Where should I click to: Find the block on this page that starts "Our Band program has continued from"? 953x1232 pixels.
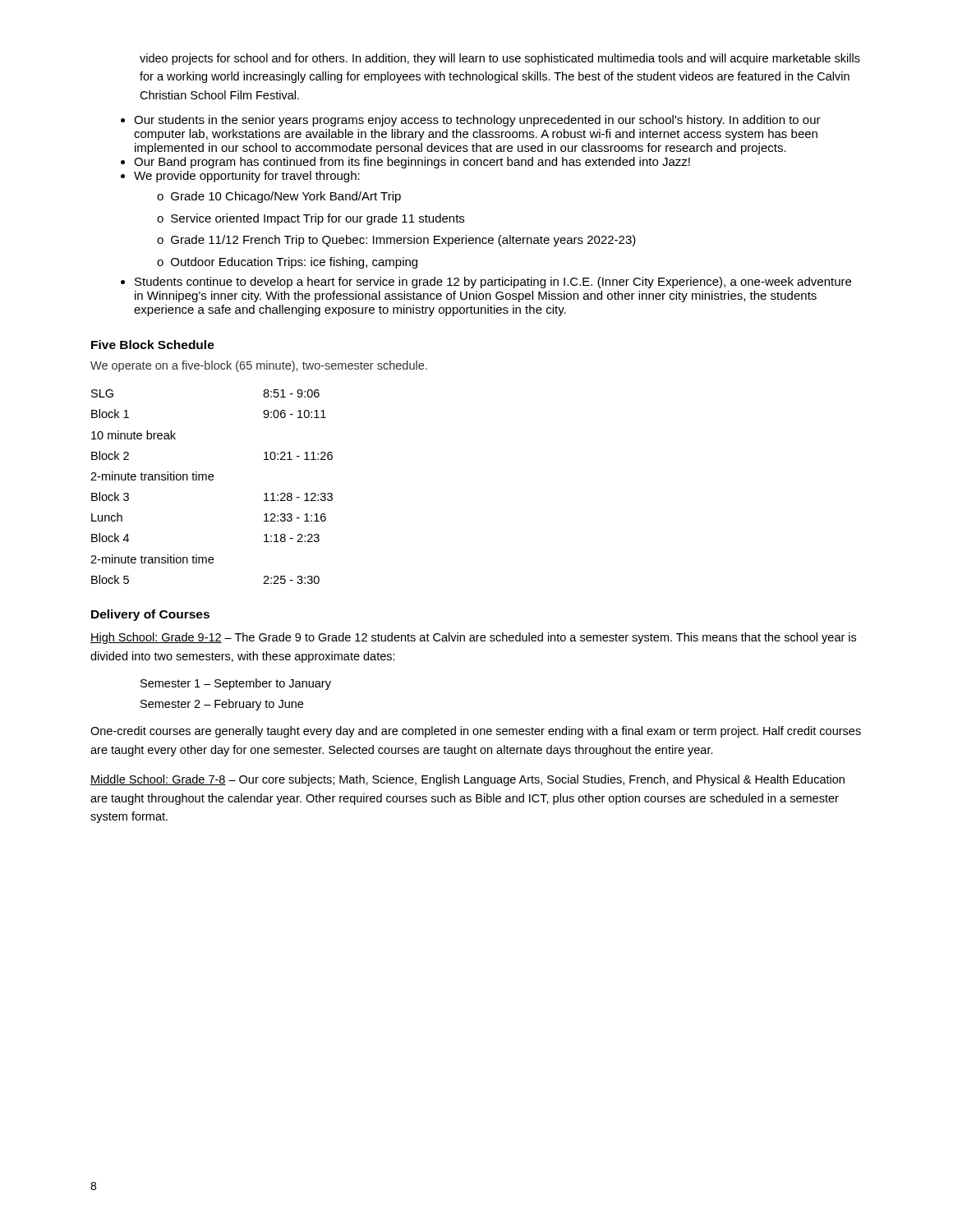[x=498, y=162]
